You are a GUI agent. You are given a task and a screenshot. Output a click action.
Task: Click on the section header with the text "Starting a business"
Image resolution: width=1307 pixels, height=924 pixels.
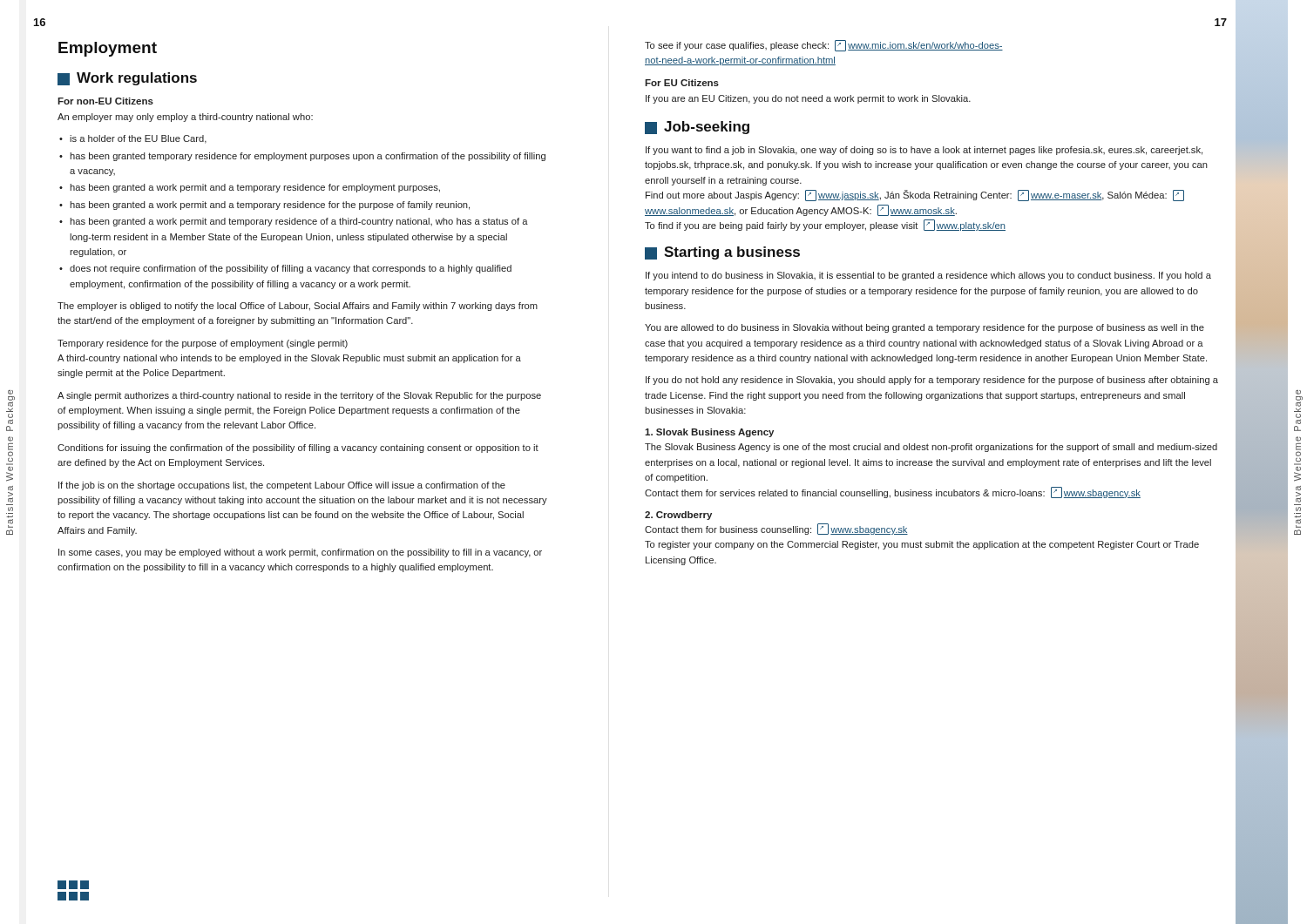tap(723, 253)
